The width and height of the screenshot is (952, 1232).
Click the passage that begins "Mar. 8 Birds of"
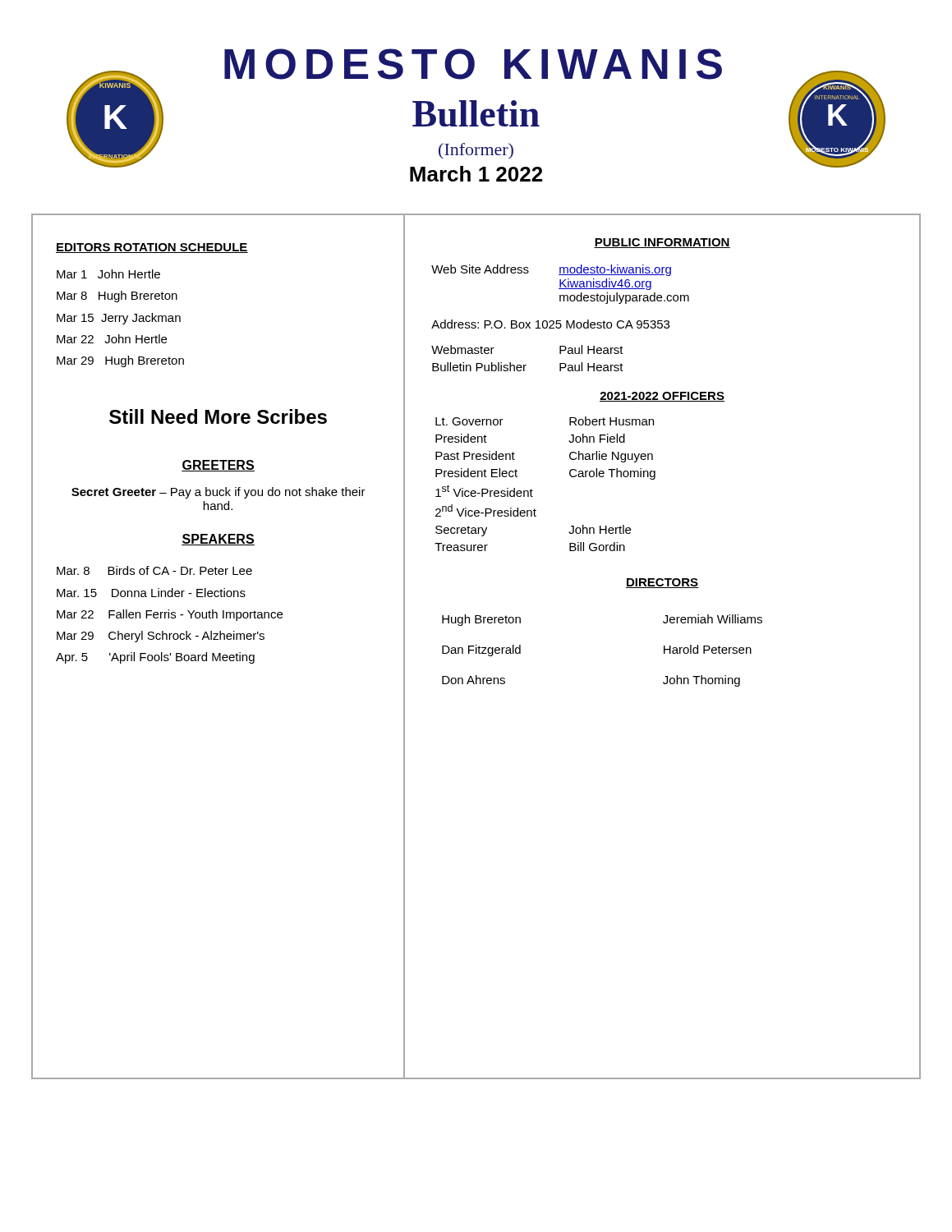(154, 571)
